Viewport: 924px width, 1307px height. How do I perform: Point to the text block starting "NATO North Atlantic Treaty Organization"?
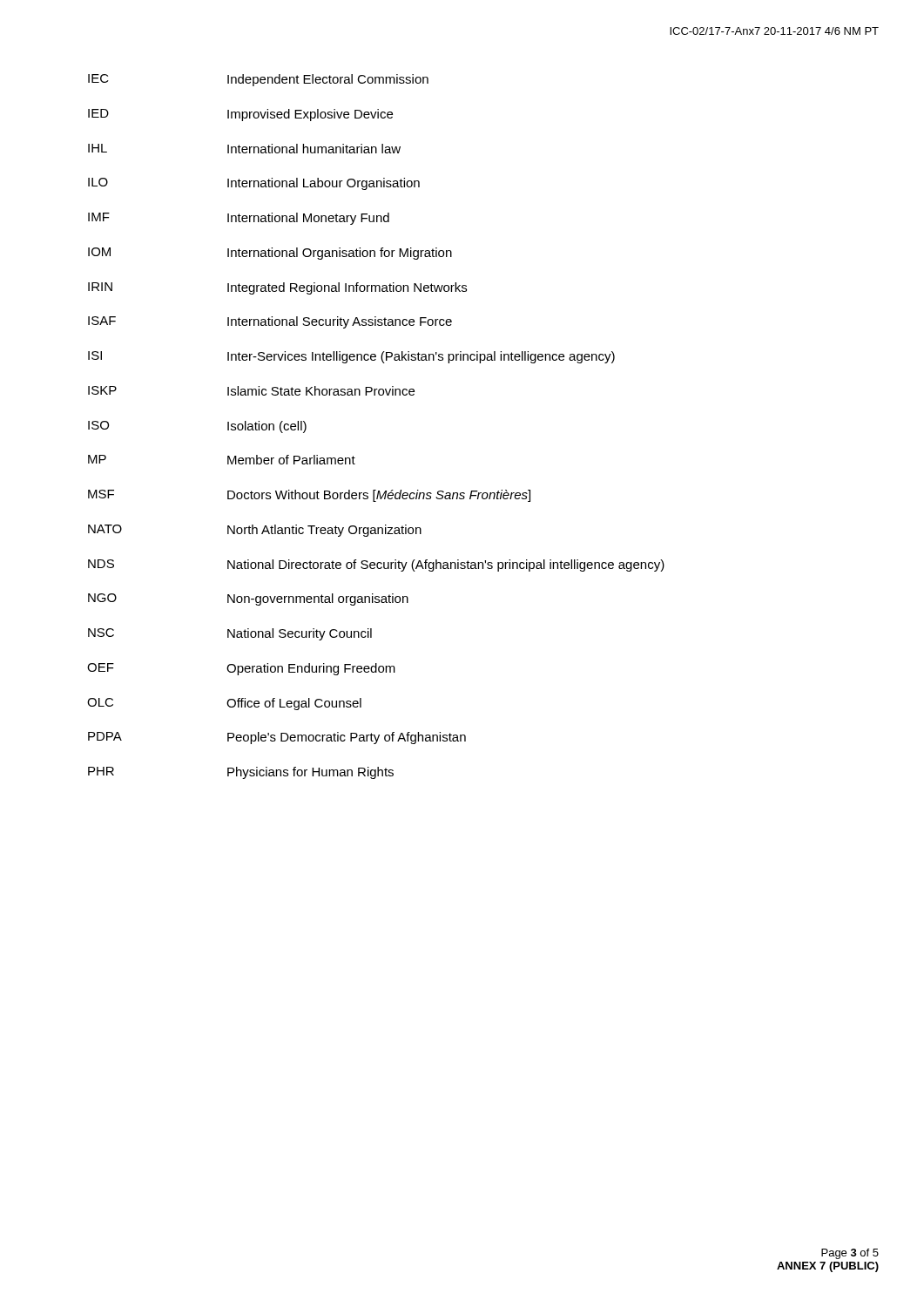255,531
